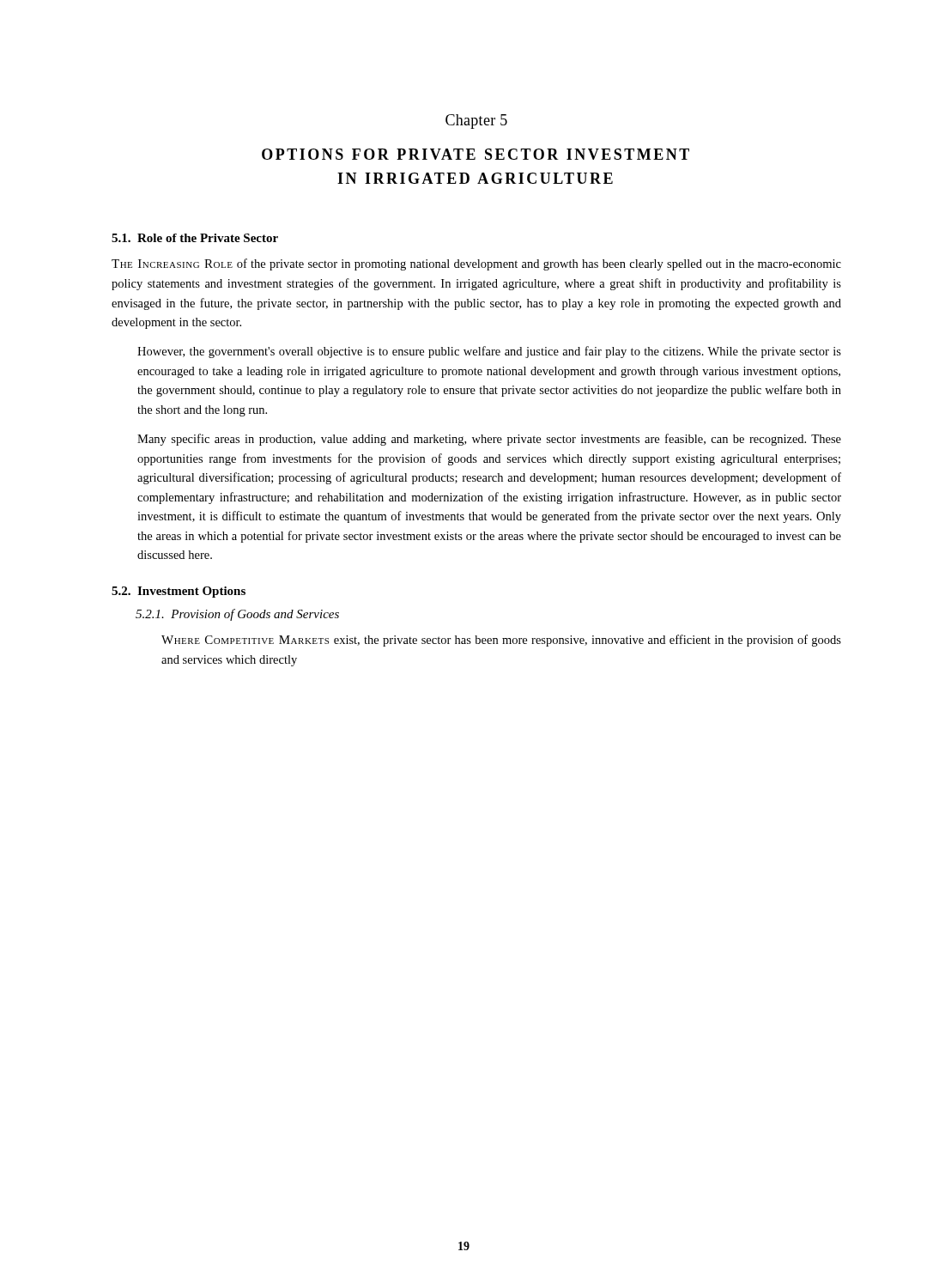Point to the section header beginning "OPTIONS FOR PRIVATE SECTOR INVESTMENT IN"
The width and height of the screenshot is (927, 1288).
476,167
